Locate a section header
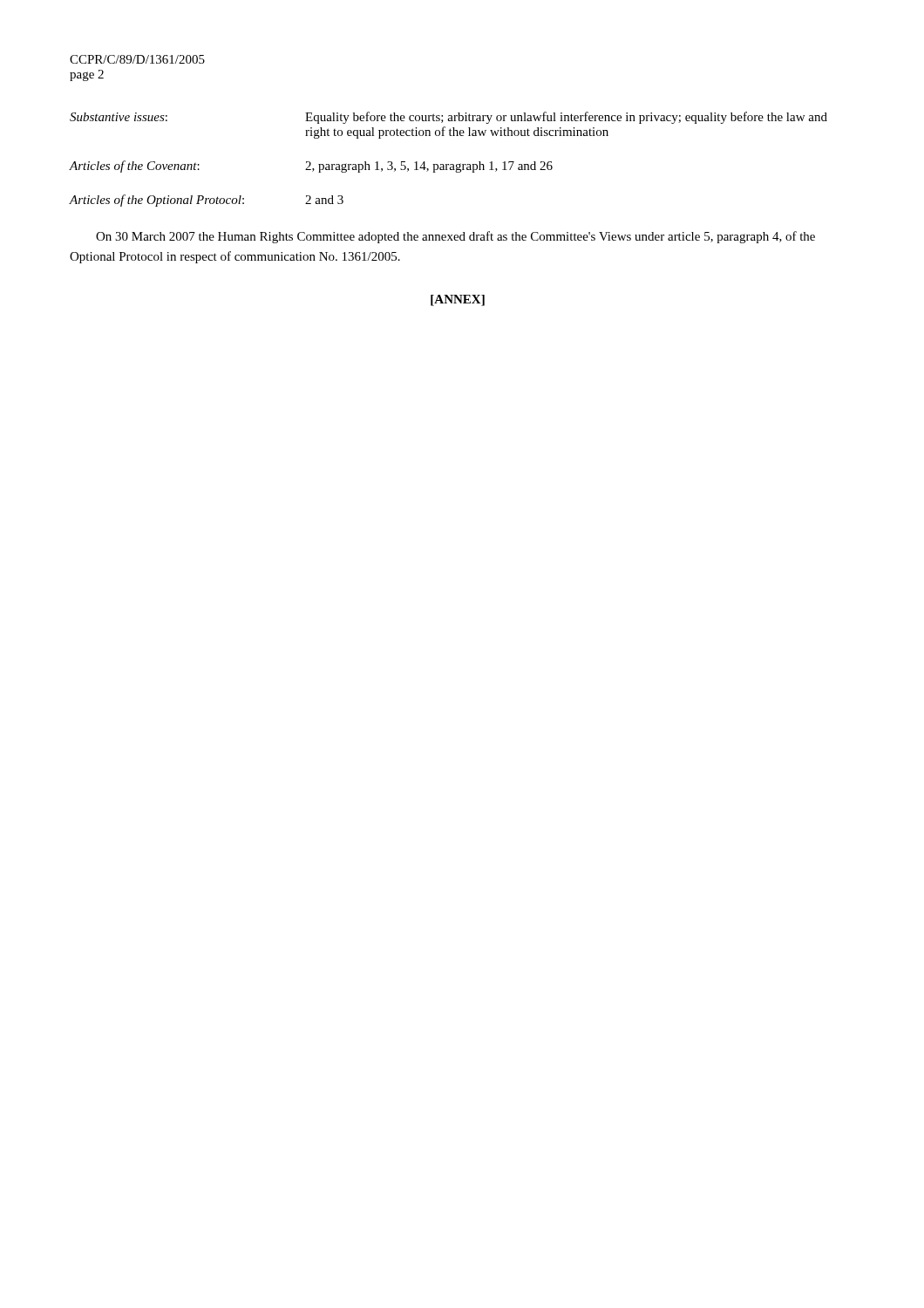This screenshot has height=1308, width=924. (x=458, y=299)
